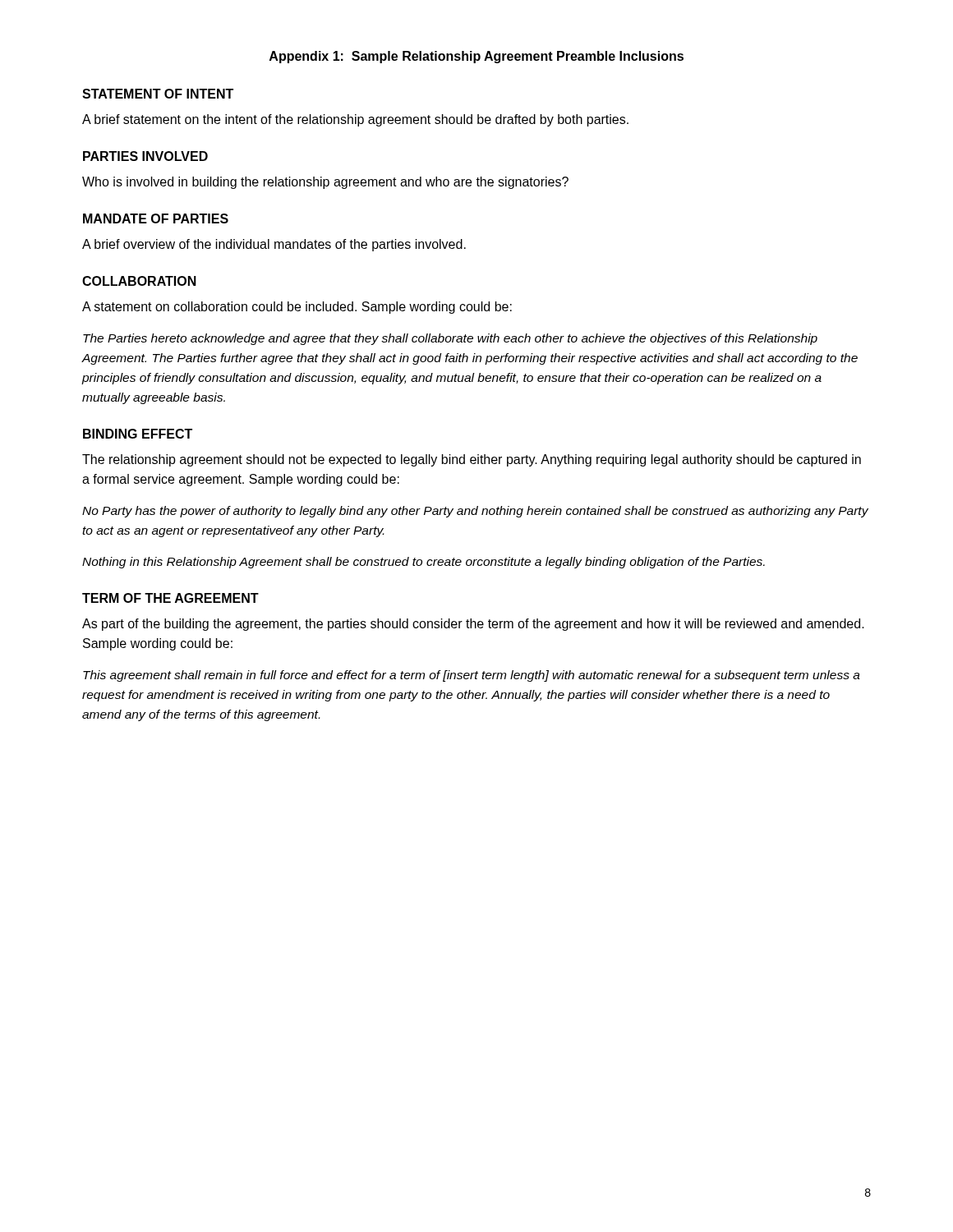Point to "TERM OF THE AGREEMENT"

point(170,598)
